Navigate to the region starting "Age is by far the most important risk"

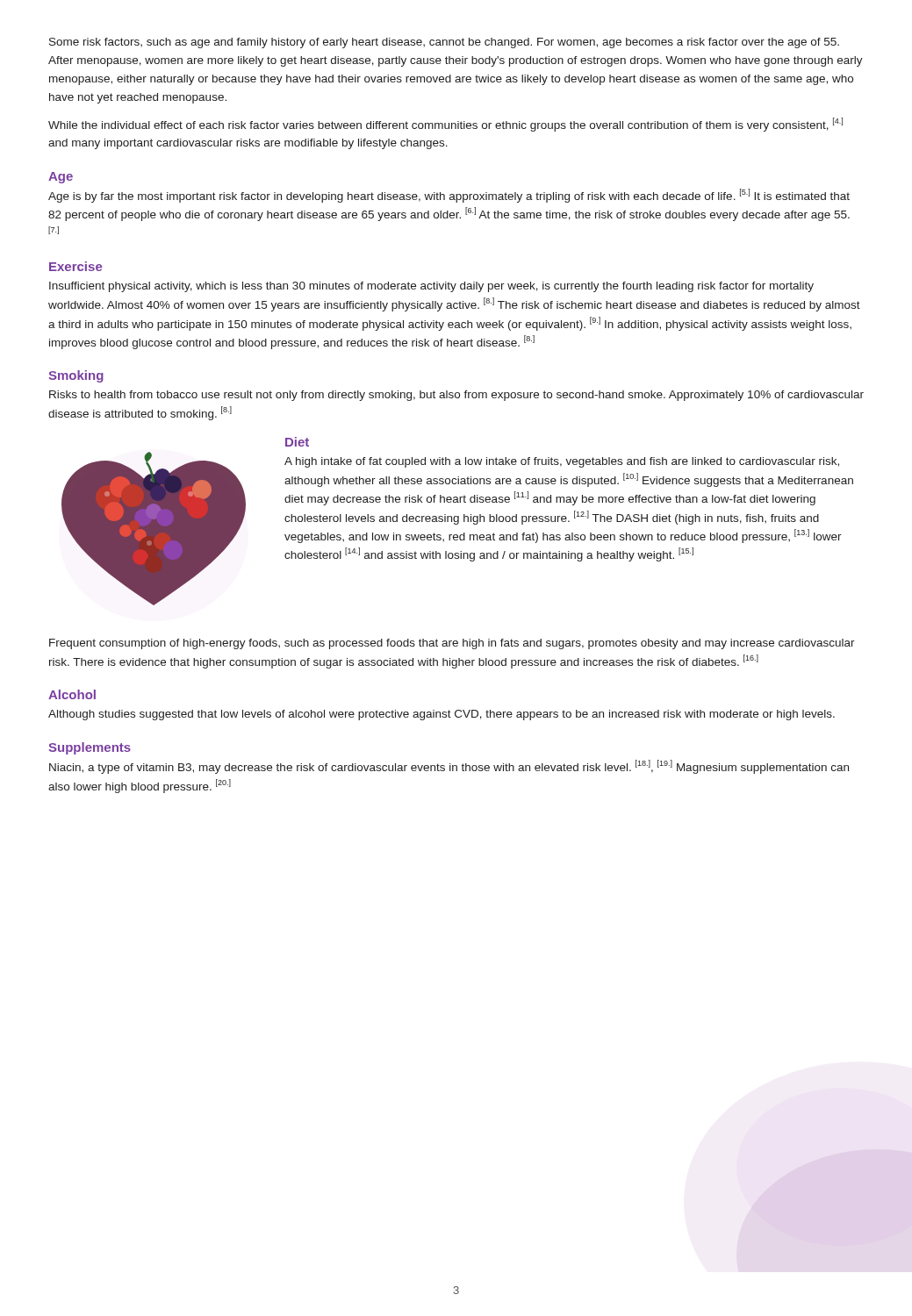coord(449,211)
